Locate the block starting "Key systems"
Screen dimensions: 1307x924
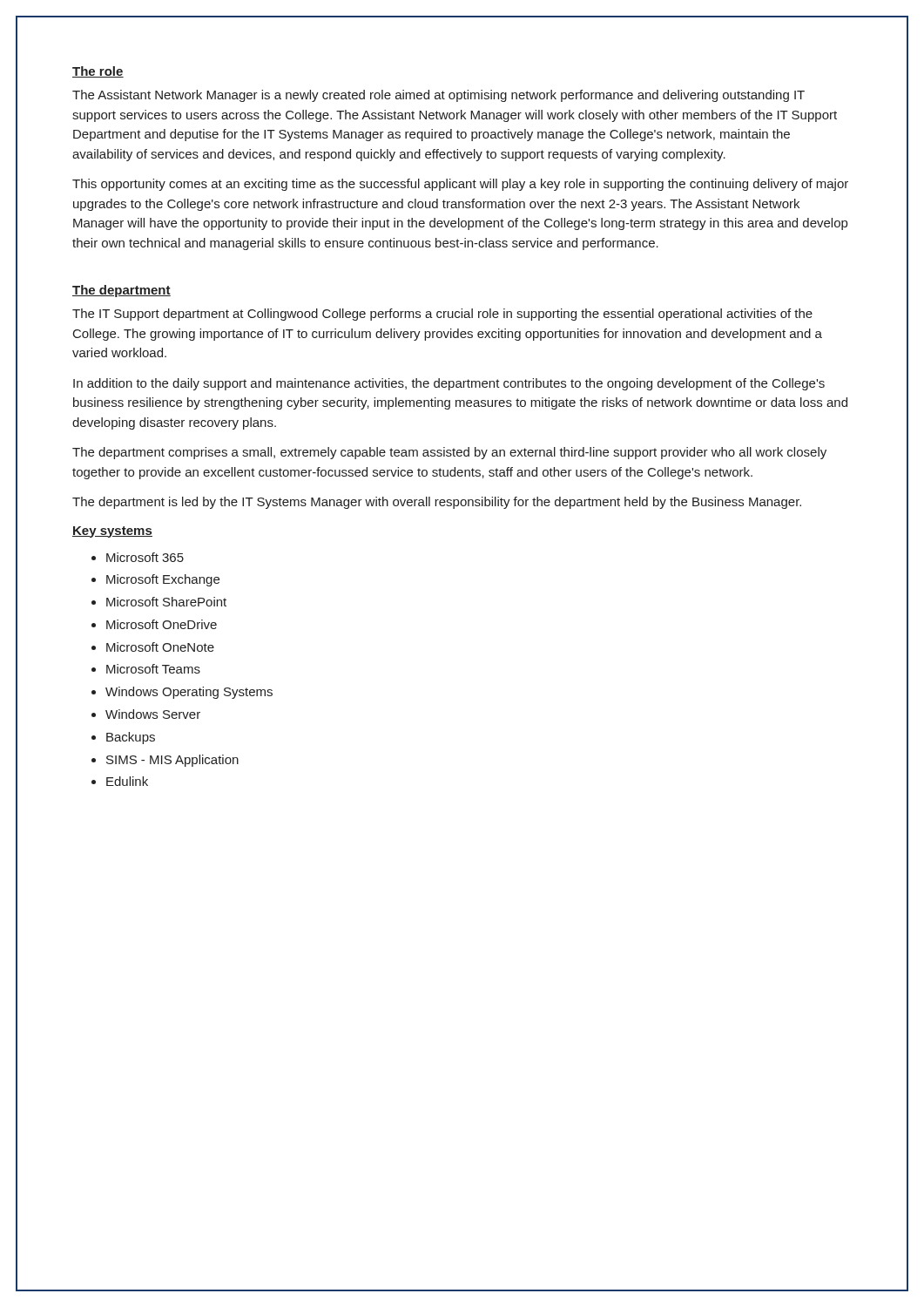point(112,530)
